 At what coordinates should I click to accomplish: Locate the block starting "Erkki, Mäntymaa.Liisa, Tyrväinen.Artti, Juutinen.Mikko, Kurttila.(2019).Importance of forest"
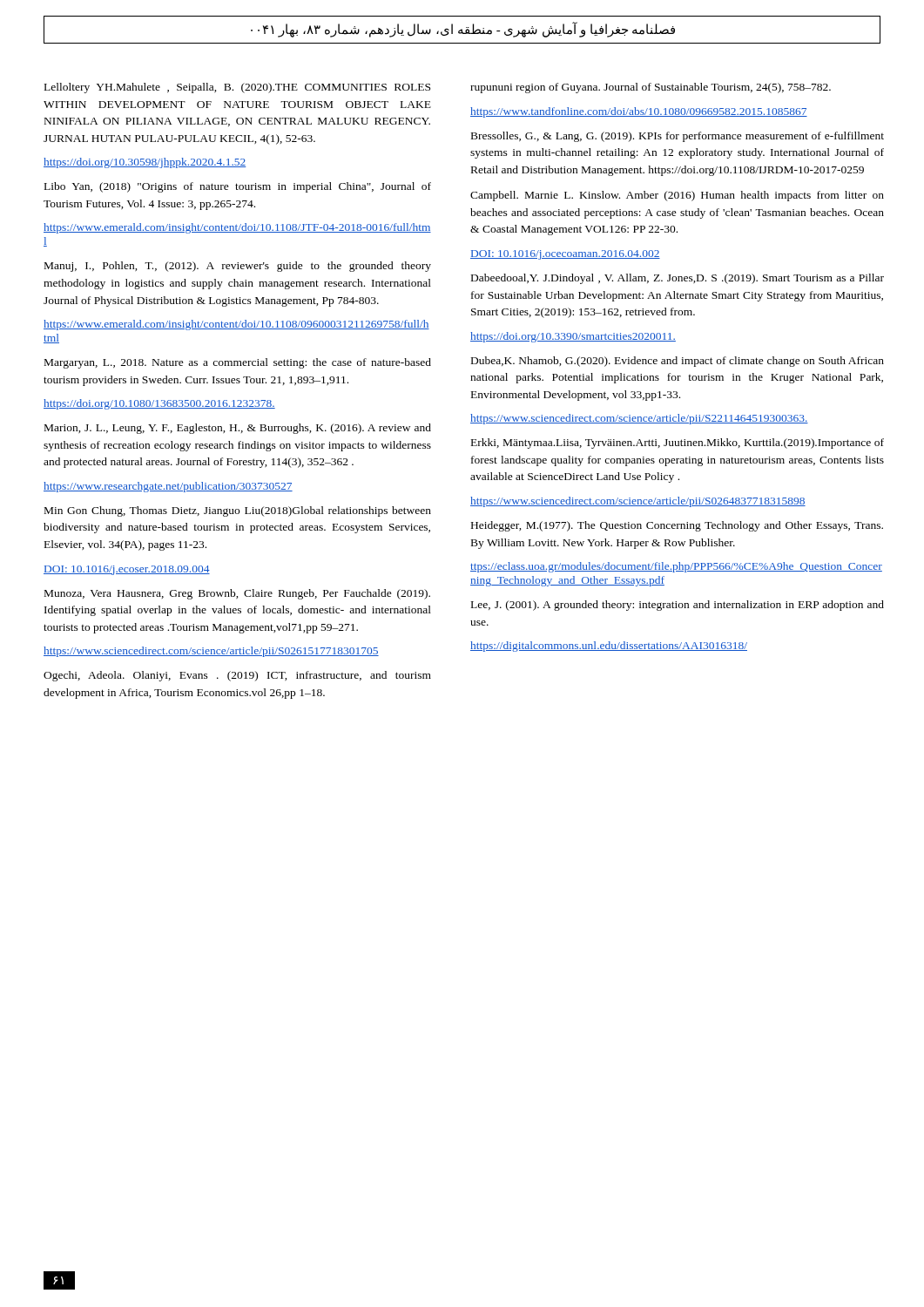point(677,459)
